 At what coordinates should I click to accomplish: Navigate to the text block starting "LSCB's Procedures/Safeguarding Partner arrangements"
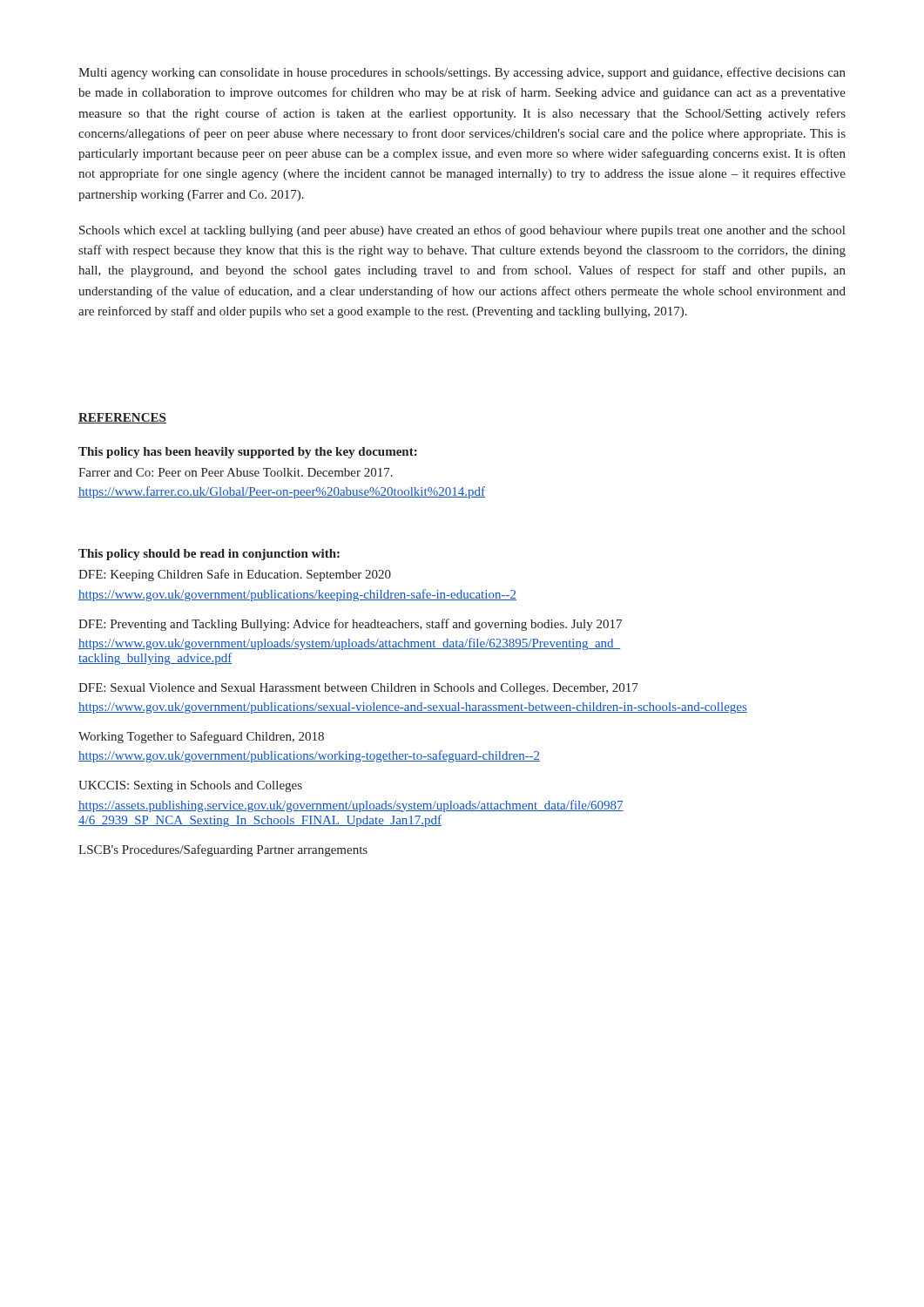223,849
